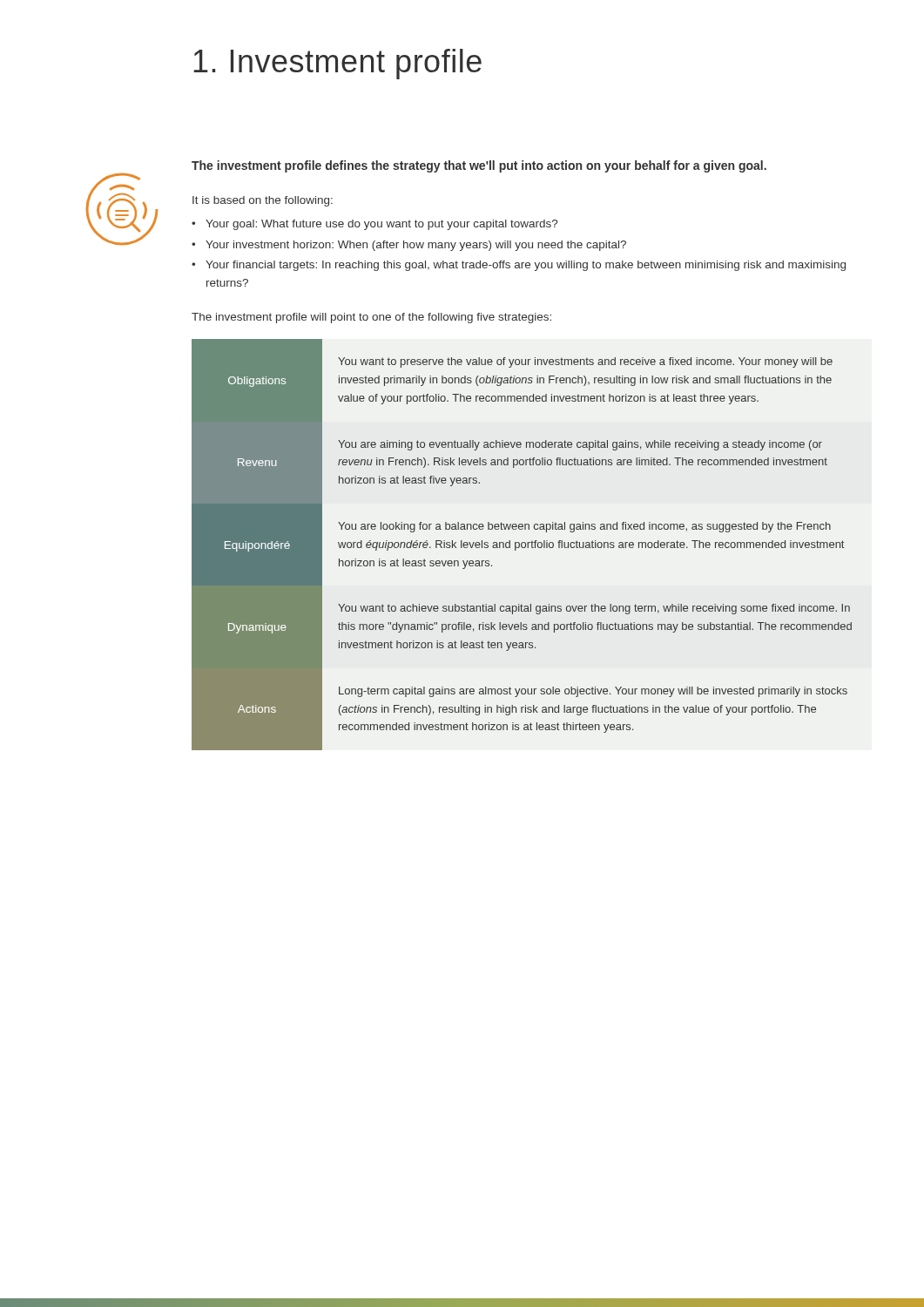
Task: Locate the block of text that opens with "It is based"
Action: (263, 200)
